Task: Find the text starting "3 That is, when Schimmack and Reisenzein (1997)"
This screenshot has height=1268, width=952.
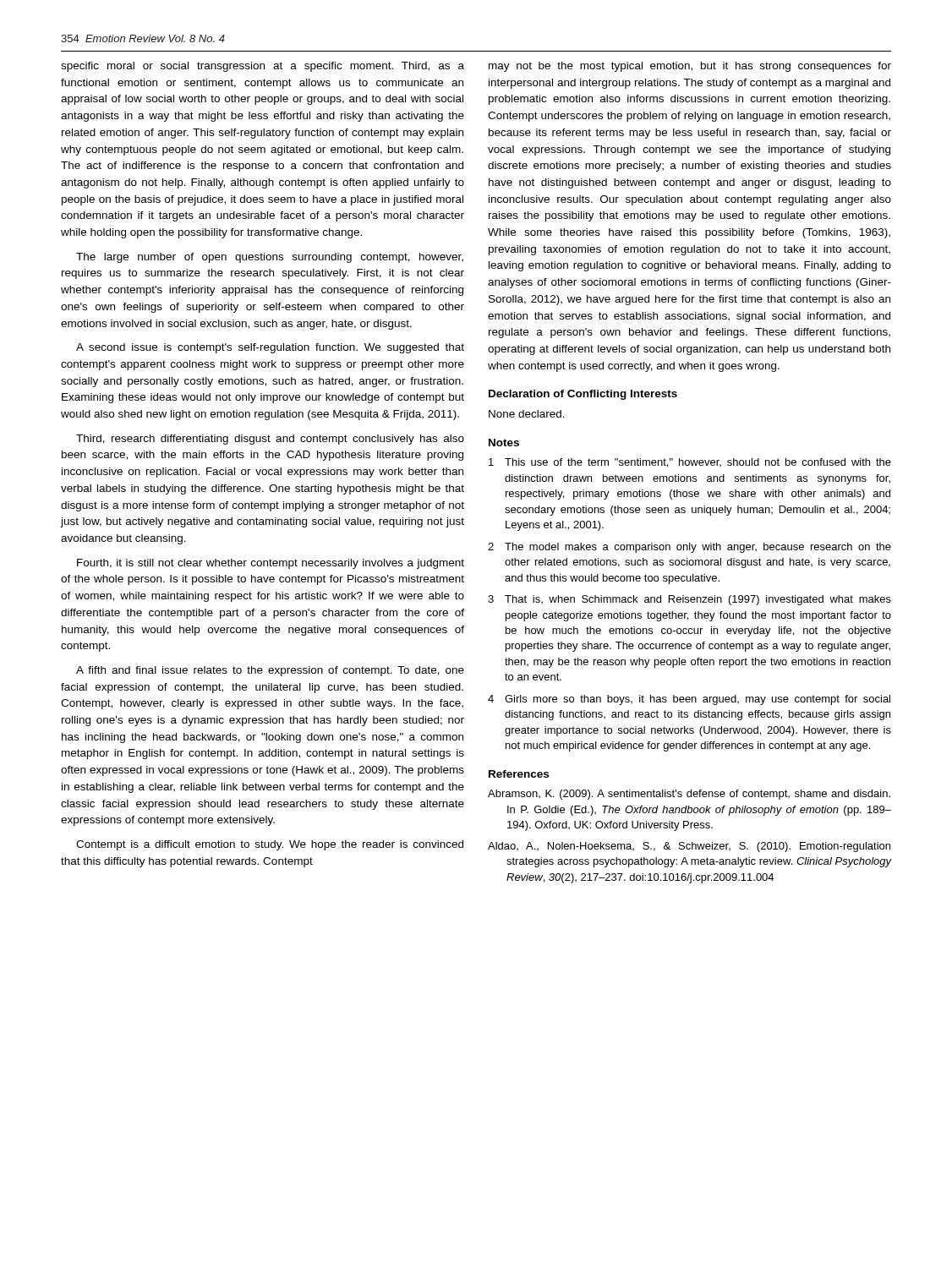Action: tap(689, 639)
